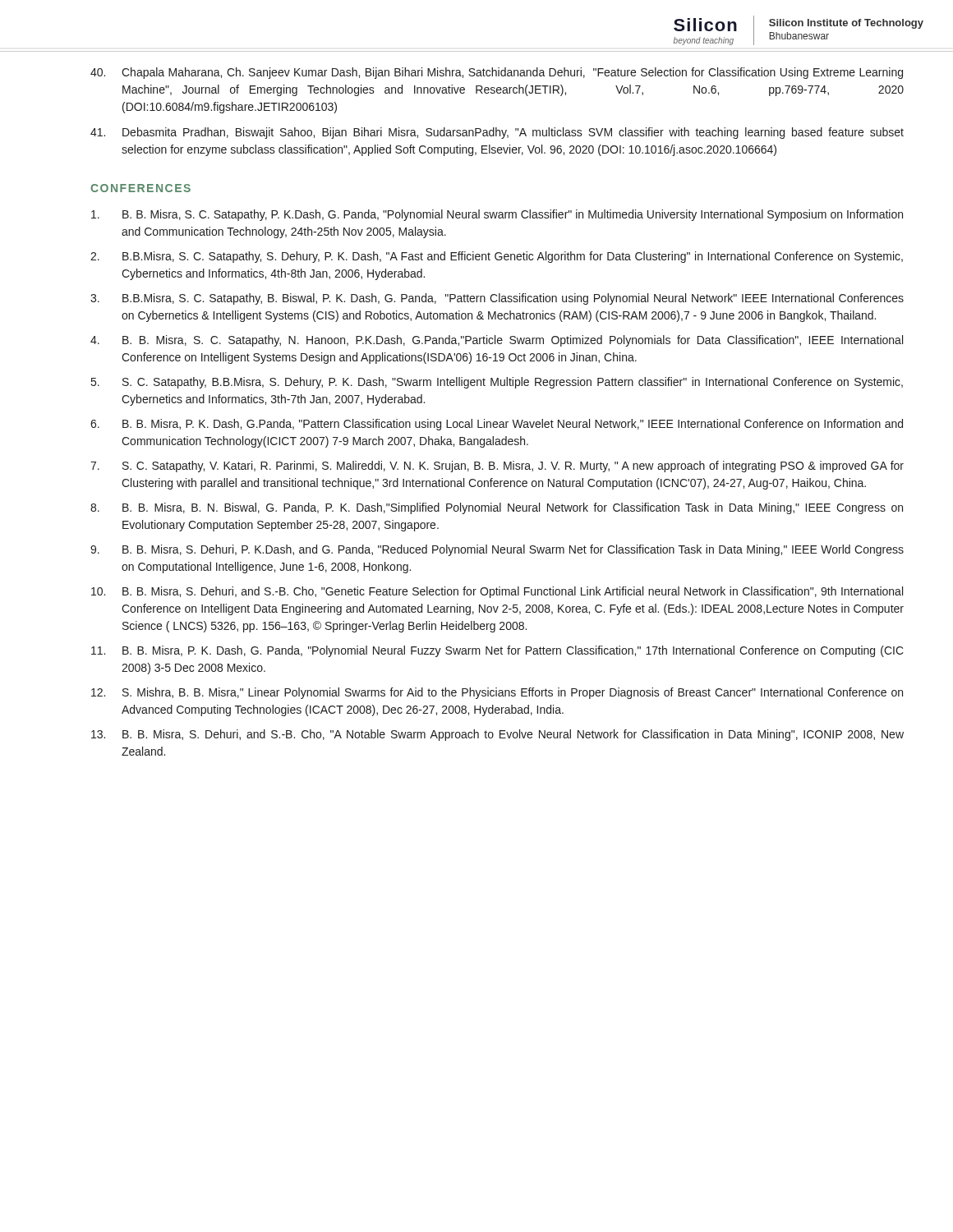Select the text starting "40. Chapala Maharana, Ch. Sanjeev Kumar"
Viewport: 953px width, 1232px height.
tap(497, 90)
